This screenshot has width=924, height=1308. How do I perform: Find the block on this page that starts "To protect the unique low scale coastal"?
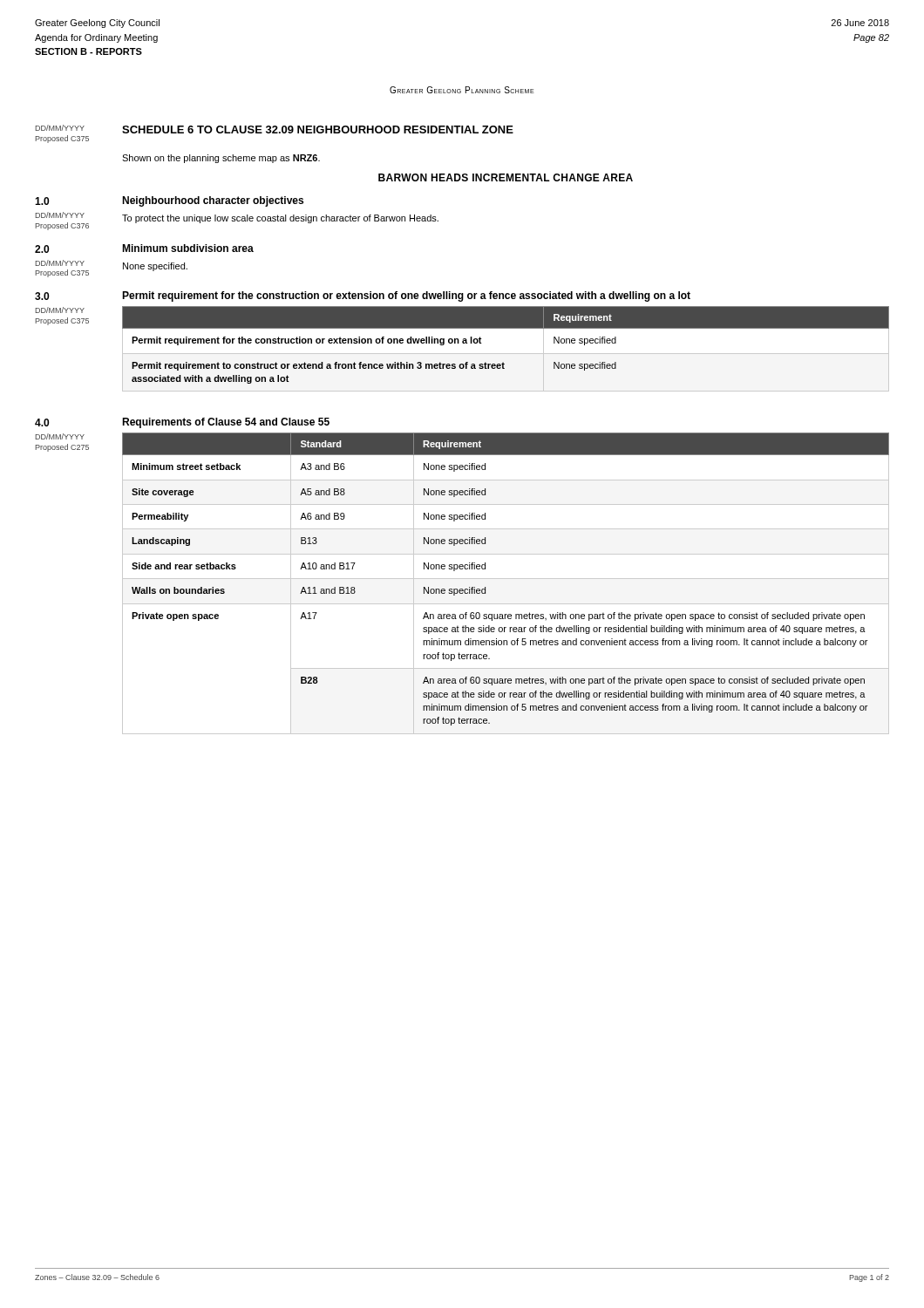281,218
